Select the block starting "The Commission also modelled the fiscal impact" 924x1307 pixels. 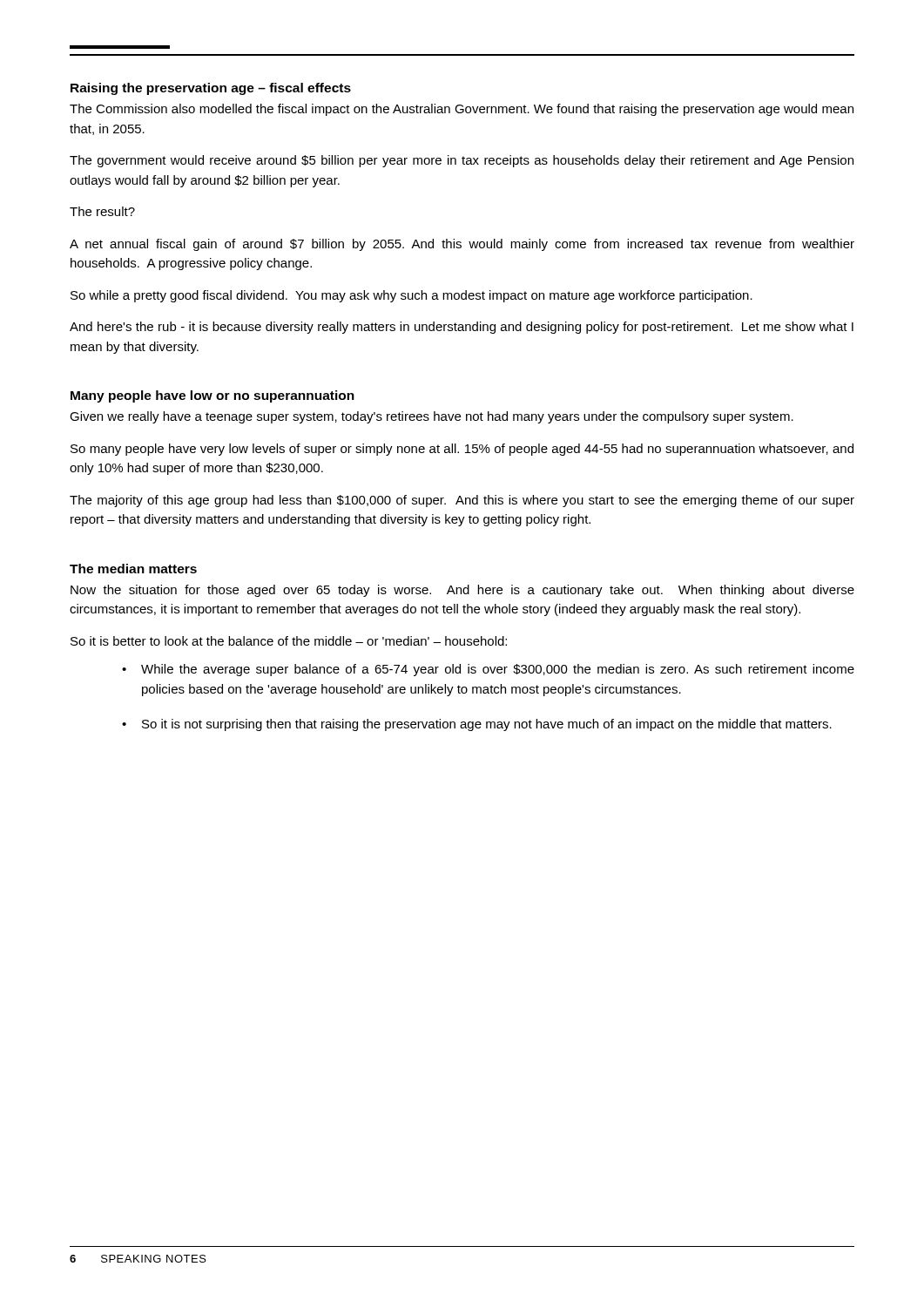[x=462, y=118]
